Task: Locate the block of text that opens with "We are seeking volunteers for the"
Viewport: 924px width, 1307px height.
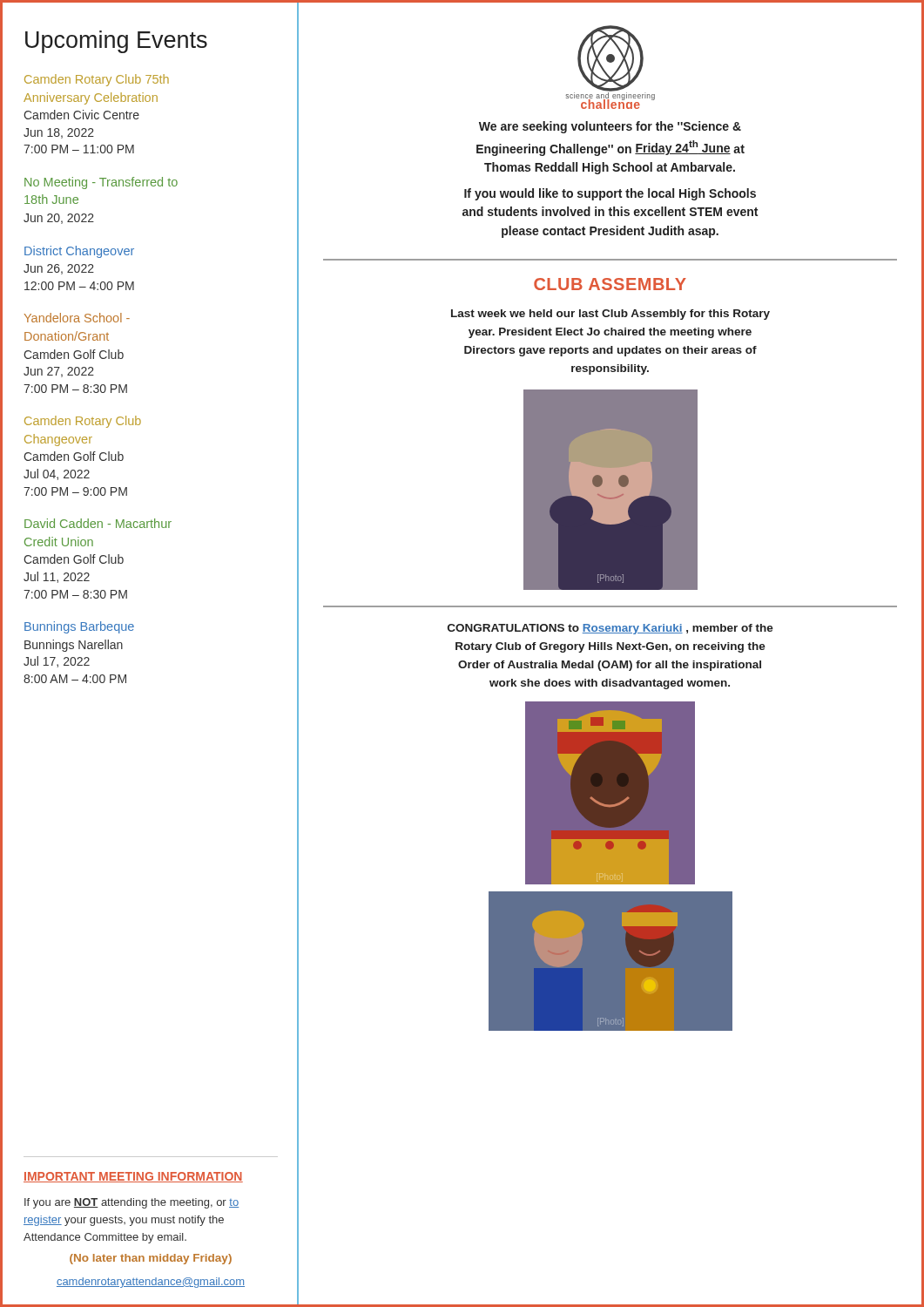Action: (x=610, y=147)
